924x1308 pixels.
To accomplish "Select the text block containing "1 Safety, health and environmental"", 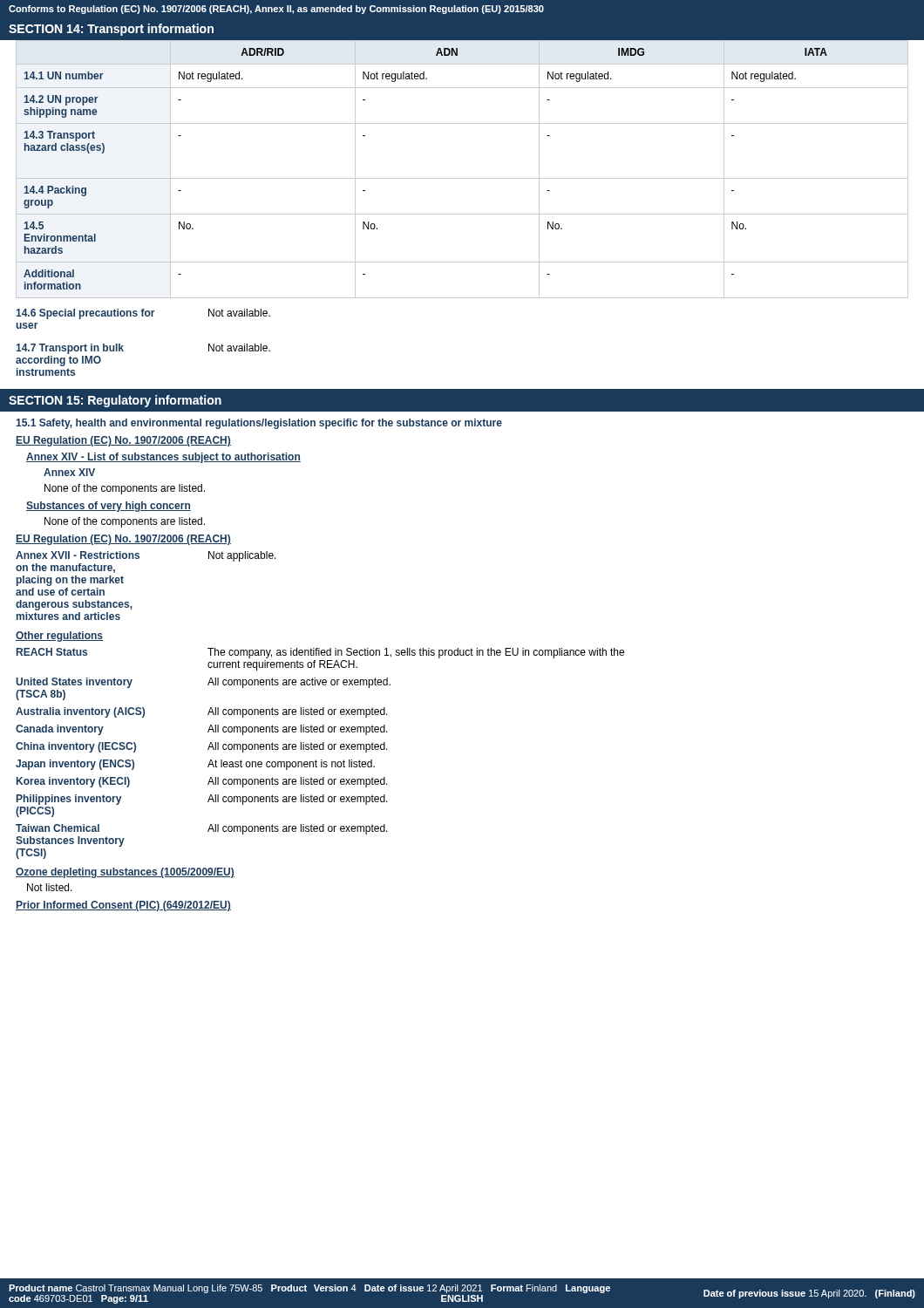I will (x=259, y=423).
